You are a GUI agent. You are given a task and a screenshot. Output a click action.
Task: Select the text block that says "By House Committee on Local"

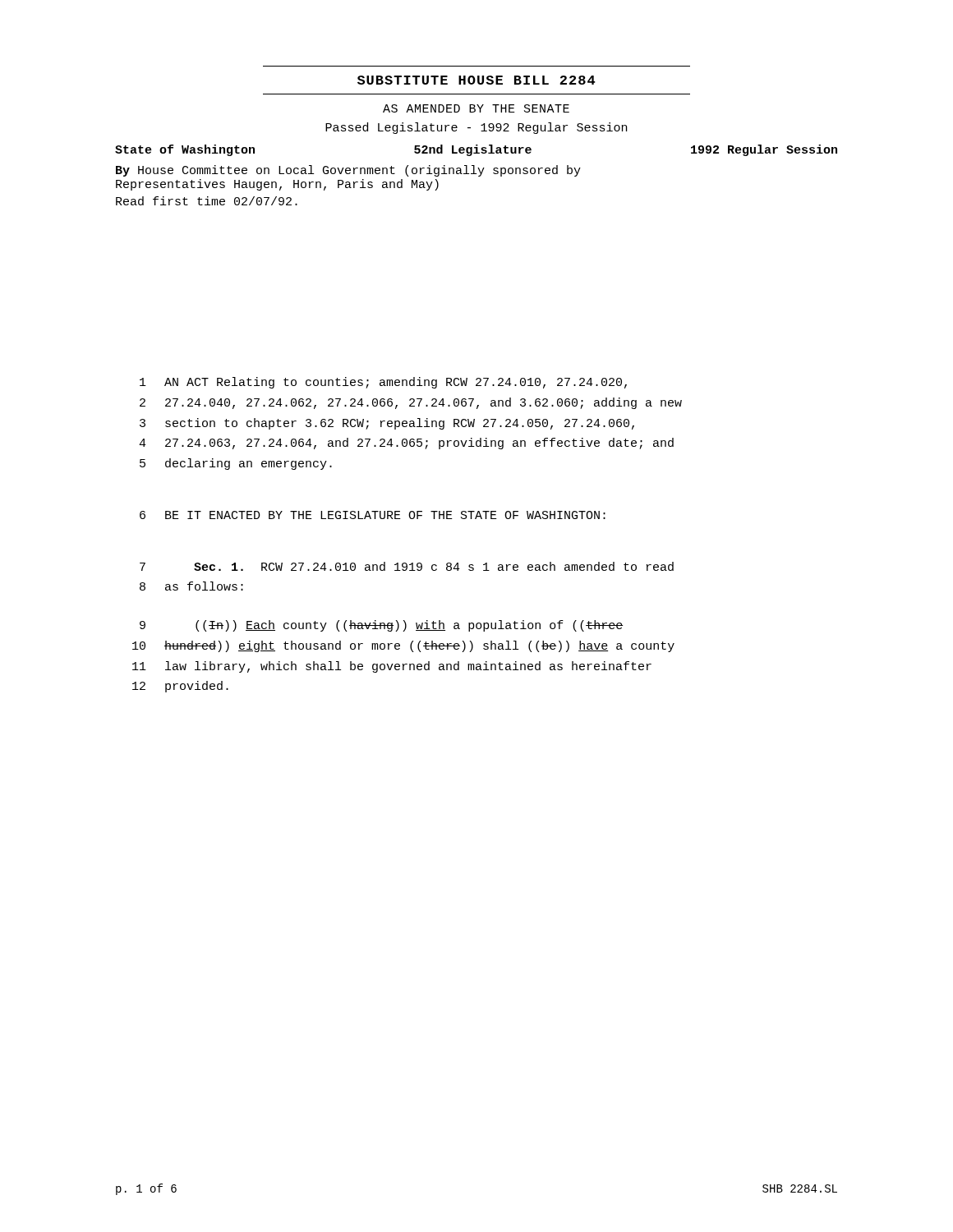click(x=348, y=178)
